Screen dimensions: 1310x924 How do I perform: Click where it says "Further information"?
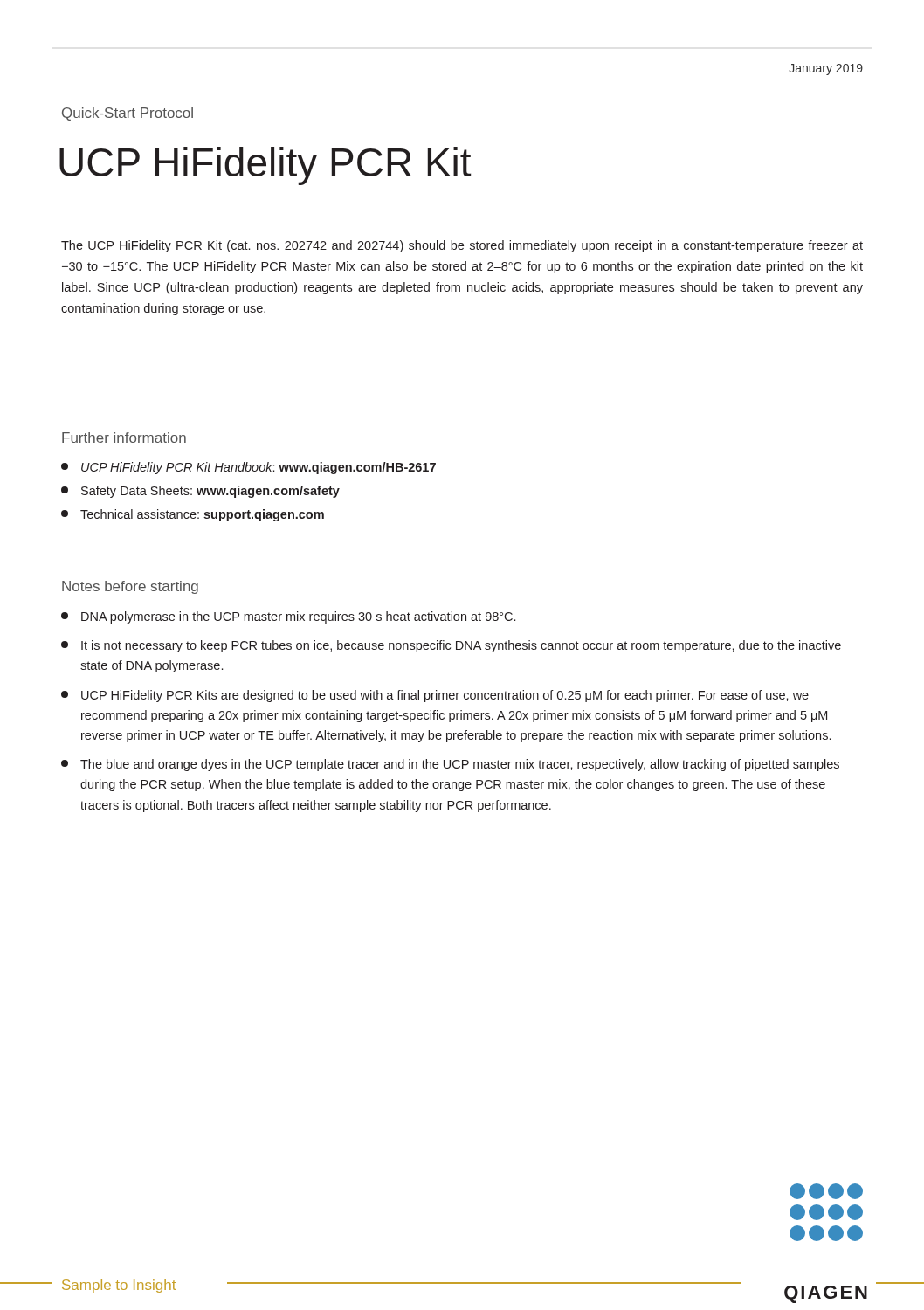(124, 438)
